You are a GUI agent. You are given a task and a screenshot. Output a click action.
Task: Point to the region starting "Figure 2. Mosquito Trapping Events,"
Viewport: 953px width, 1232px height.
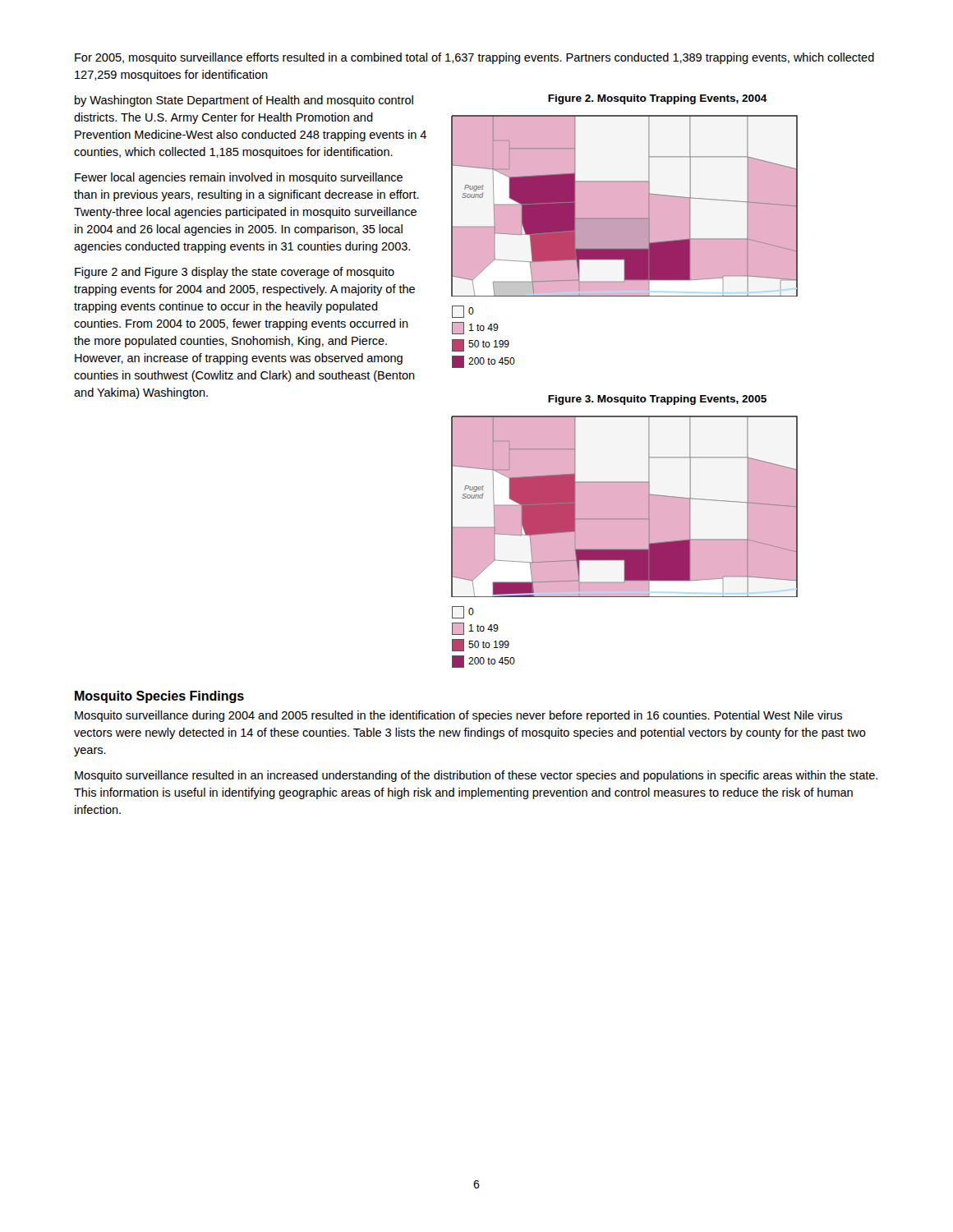coord(657,98)
